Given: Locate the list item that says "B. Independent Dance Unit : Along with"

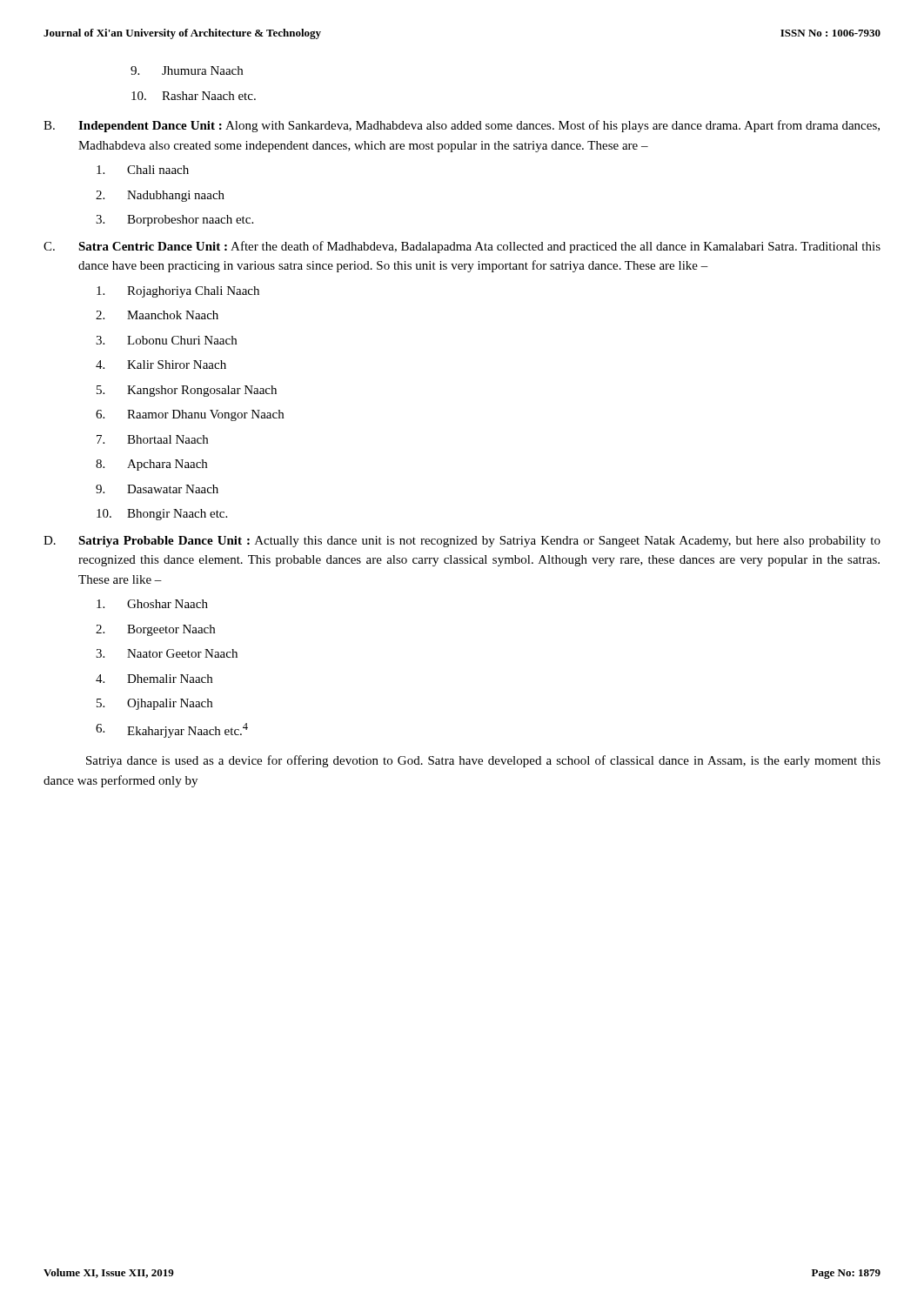Looking at the screenshot, I should pyautogui.click(x=462, y=126).
